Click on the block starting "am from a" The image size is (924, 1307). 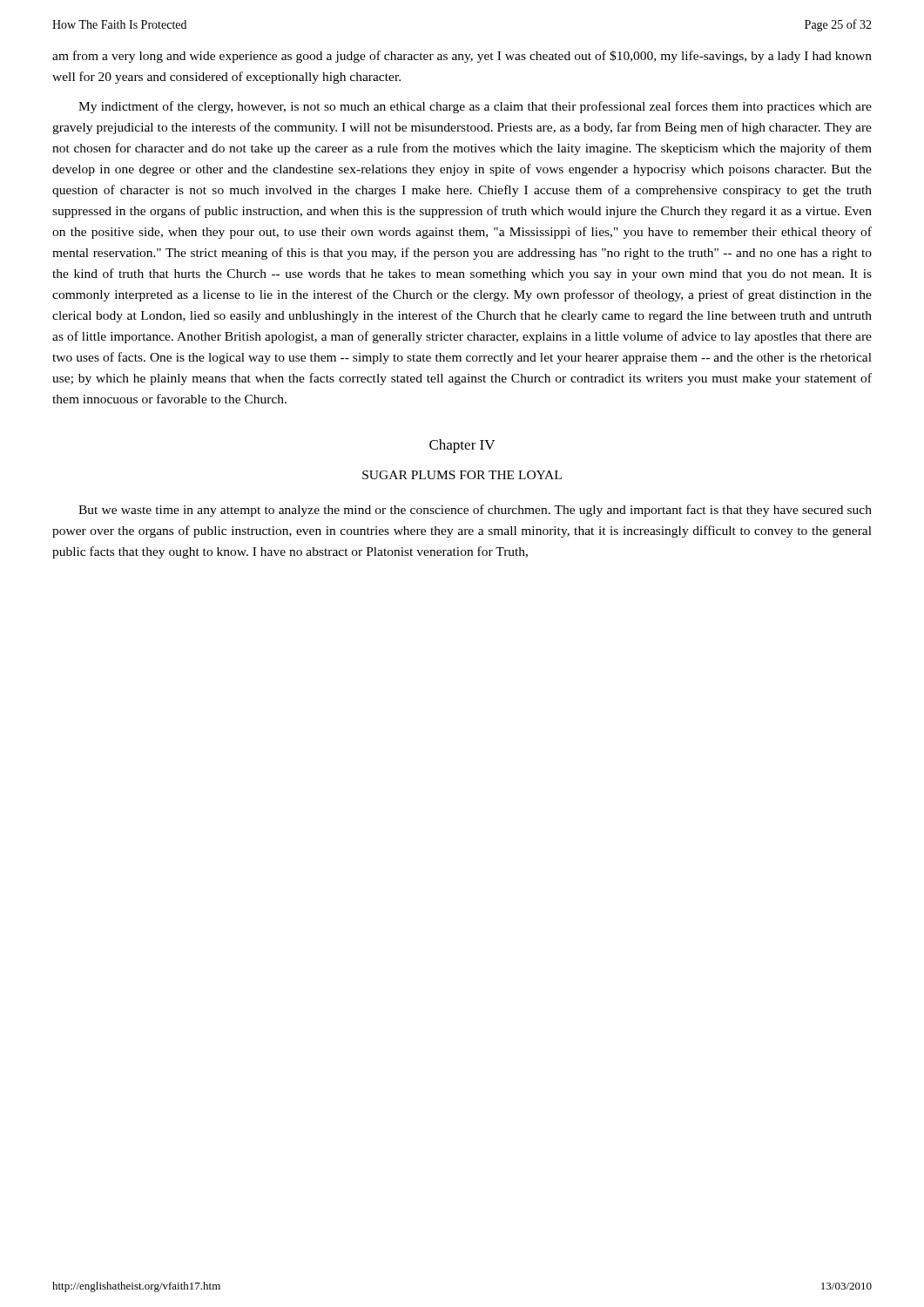coord(462,66)
